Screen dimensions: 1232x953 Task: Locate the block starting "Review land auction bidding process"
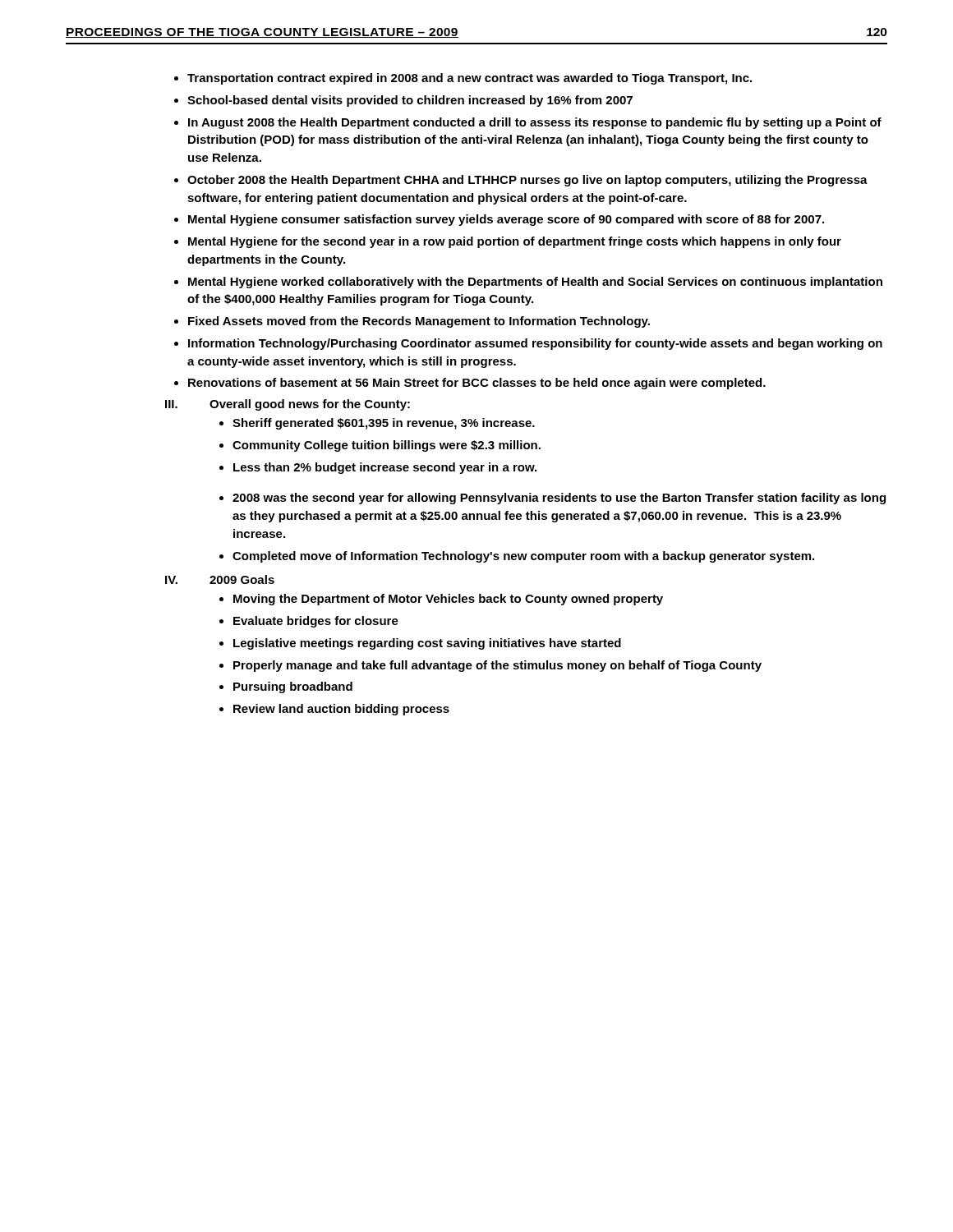click(341, 708)
